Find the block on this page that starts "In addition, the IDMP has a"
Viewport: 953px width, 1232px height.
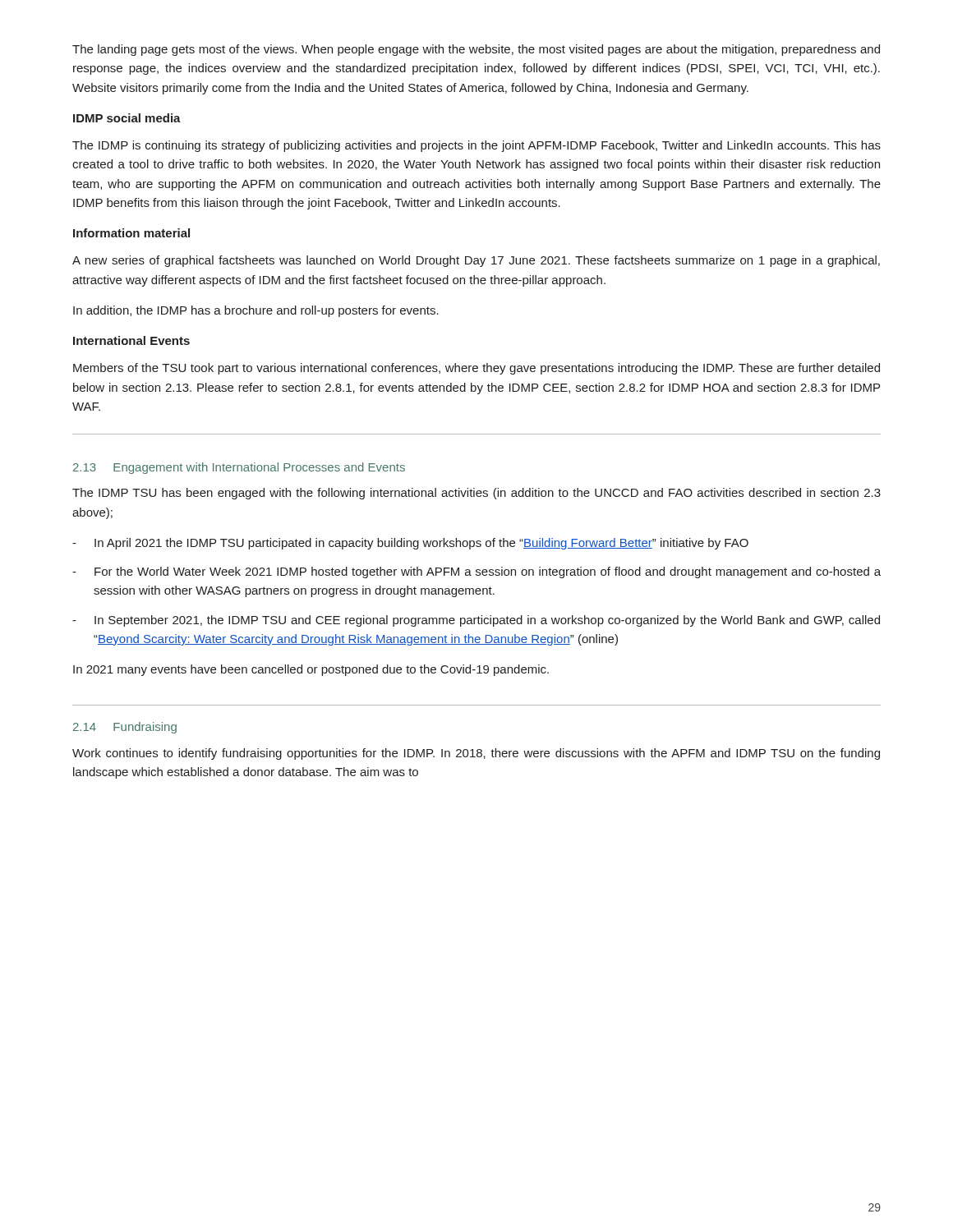click(256, 311)
